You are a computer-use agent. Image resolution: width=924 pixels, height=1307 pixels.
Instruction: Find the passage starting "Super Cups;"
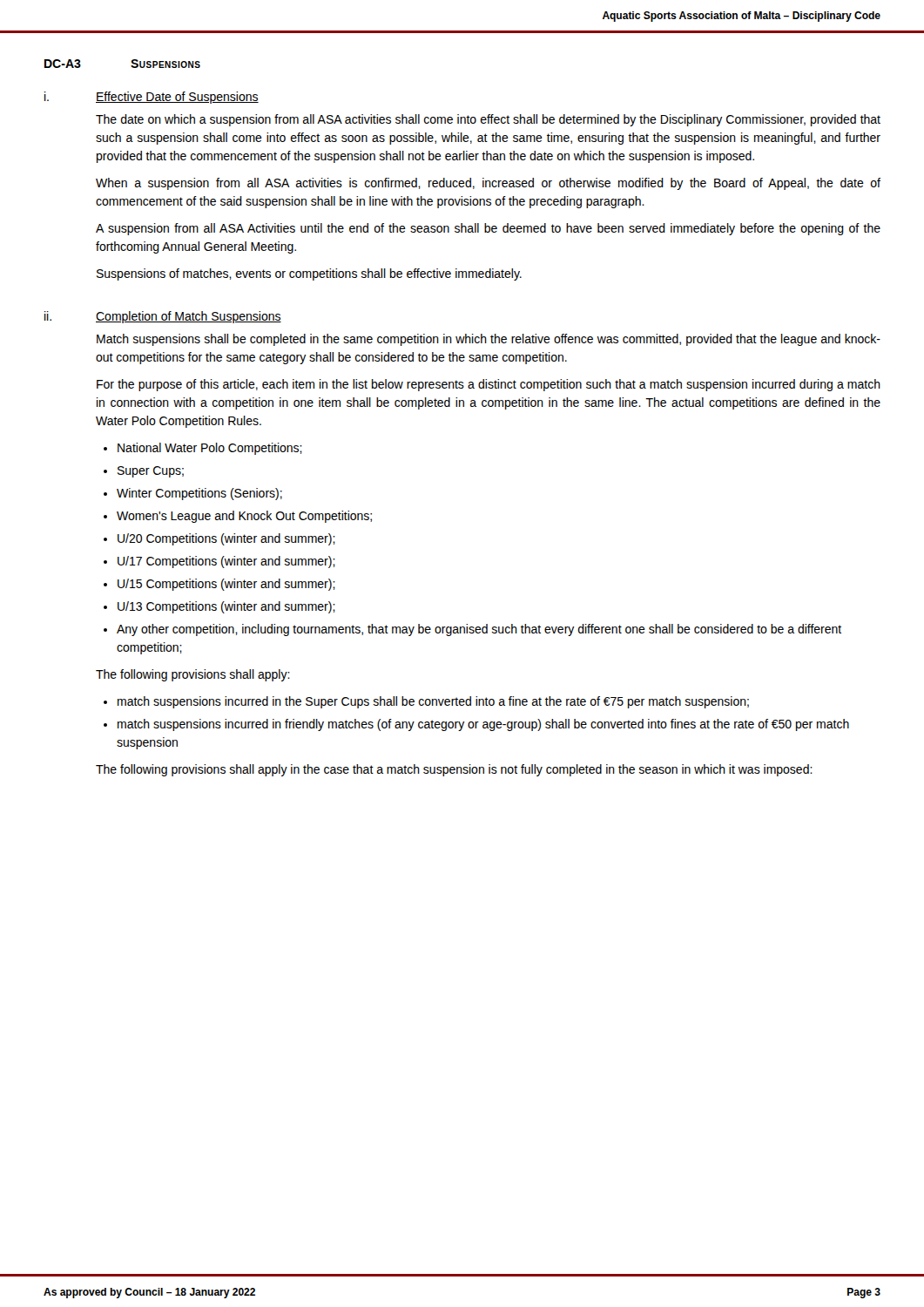[151, 471]
